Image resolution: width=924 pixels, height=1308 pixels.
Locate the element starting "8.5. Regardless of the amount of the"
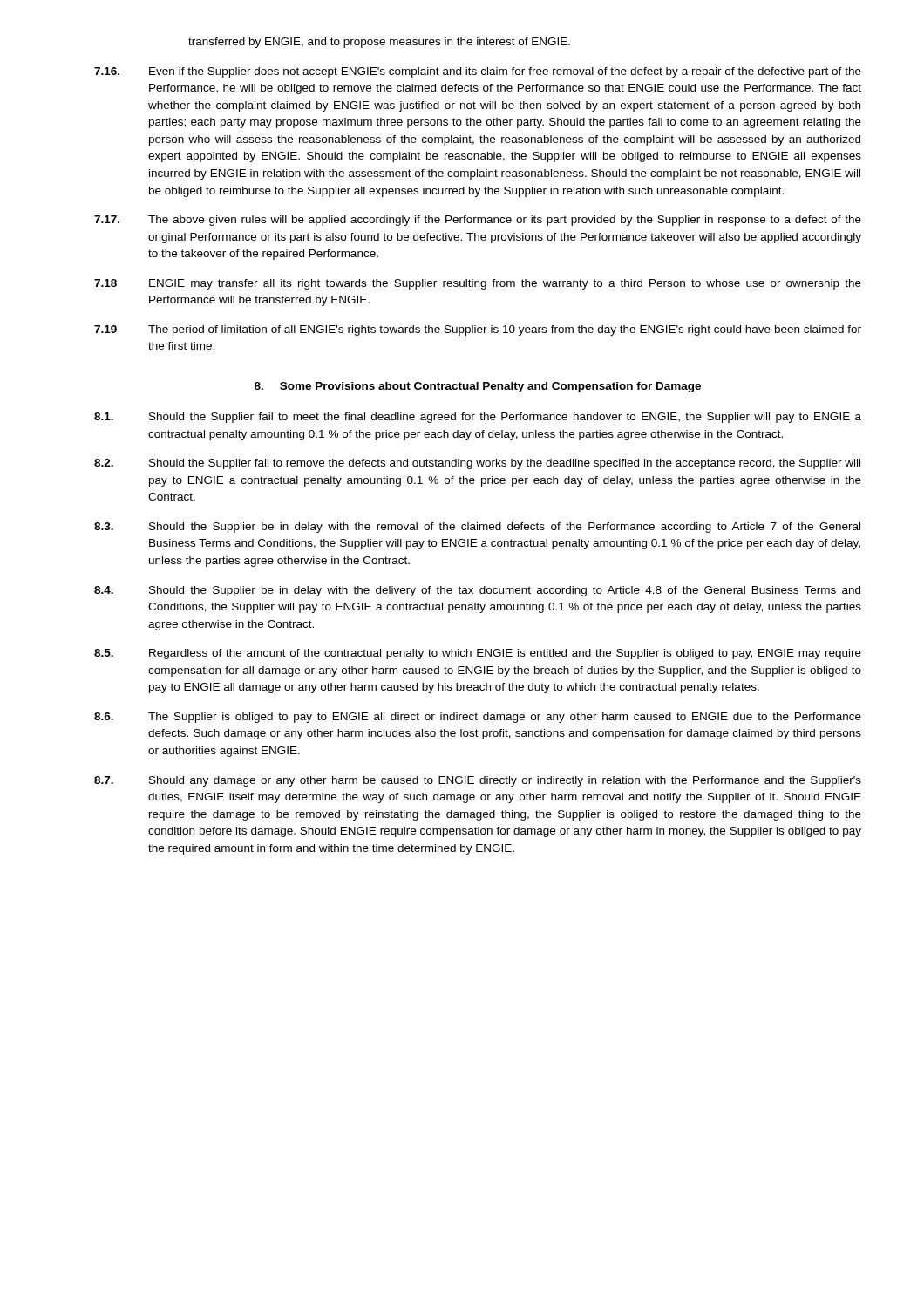click(x=478, y=670)
